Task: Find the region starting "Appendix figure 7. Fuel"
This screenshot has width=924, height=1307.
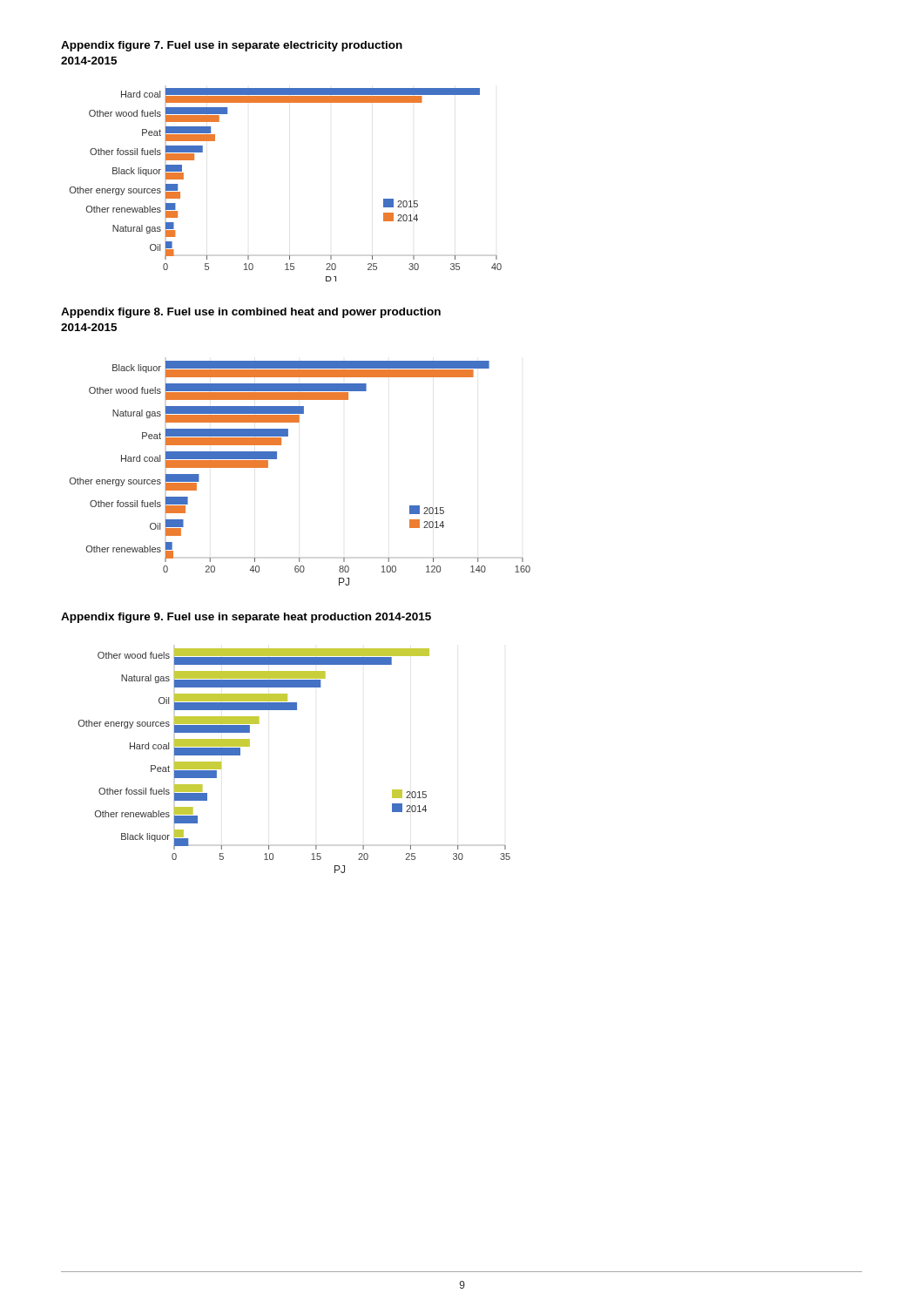Action: (232, 53)
